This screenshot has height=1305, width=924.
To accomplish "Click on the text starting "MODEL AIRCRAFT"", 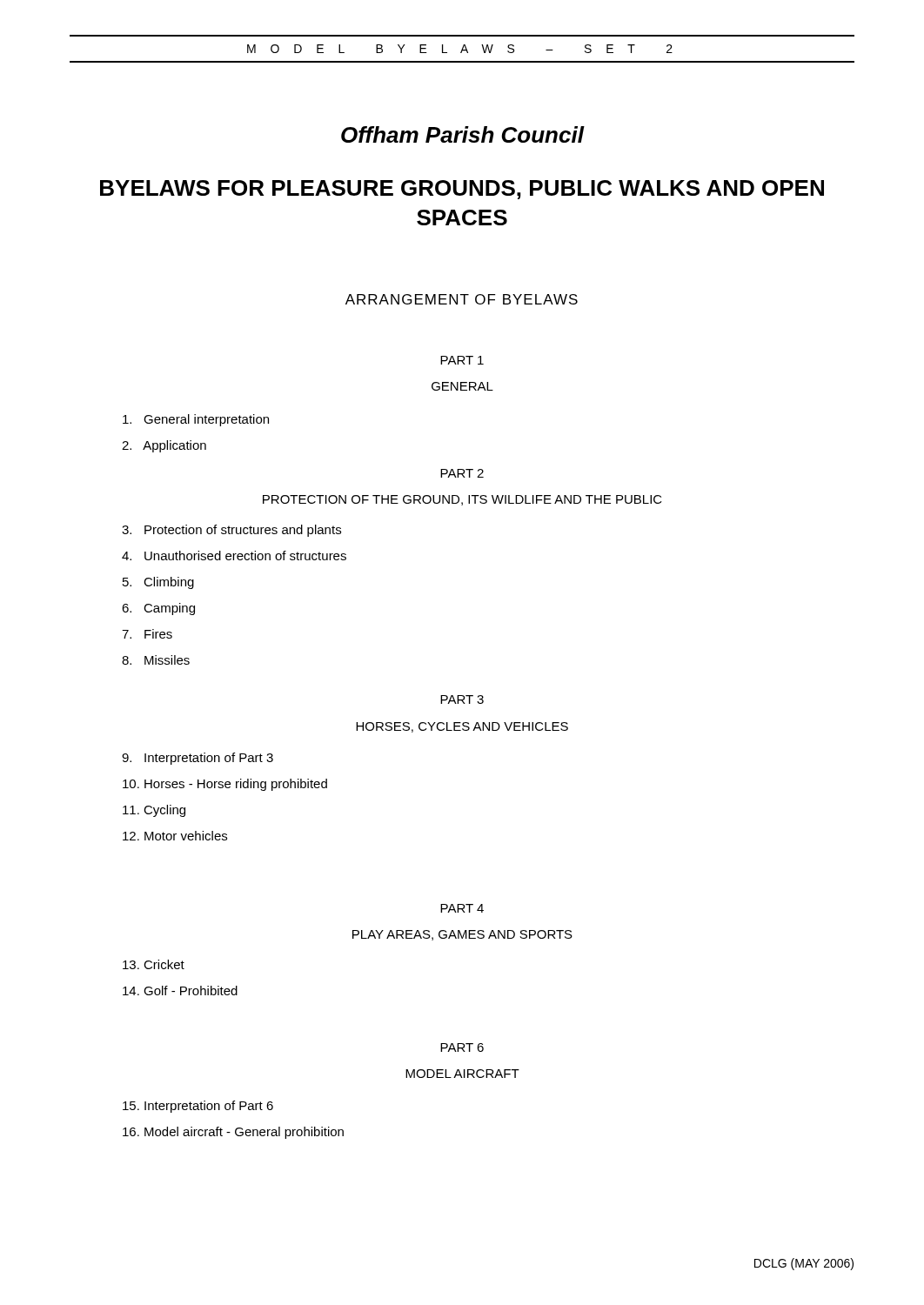I will (462, 1073).
